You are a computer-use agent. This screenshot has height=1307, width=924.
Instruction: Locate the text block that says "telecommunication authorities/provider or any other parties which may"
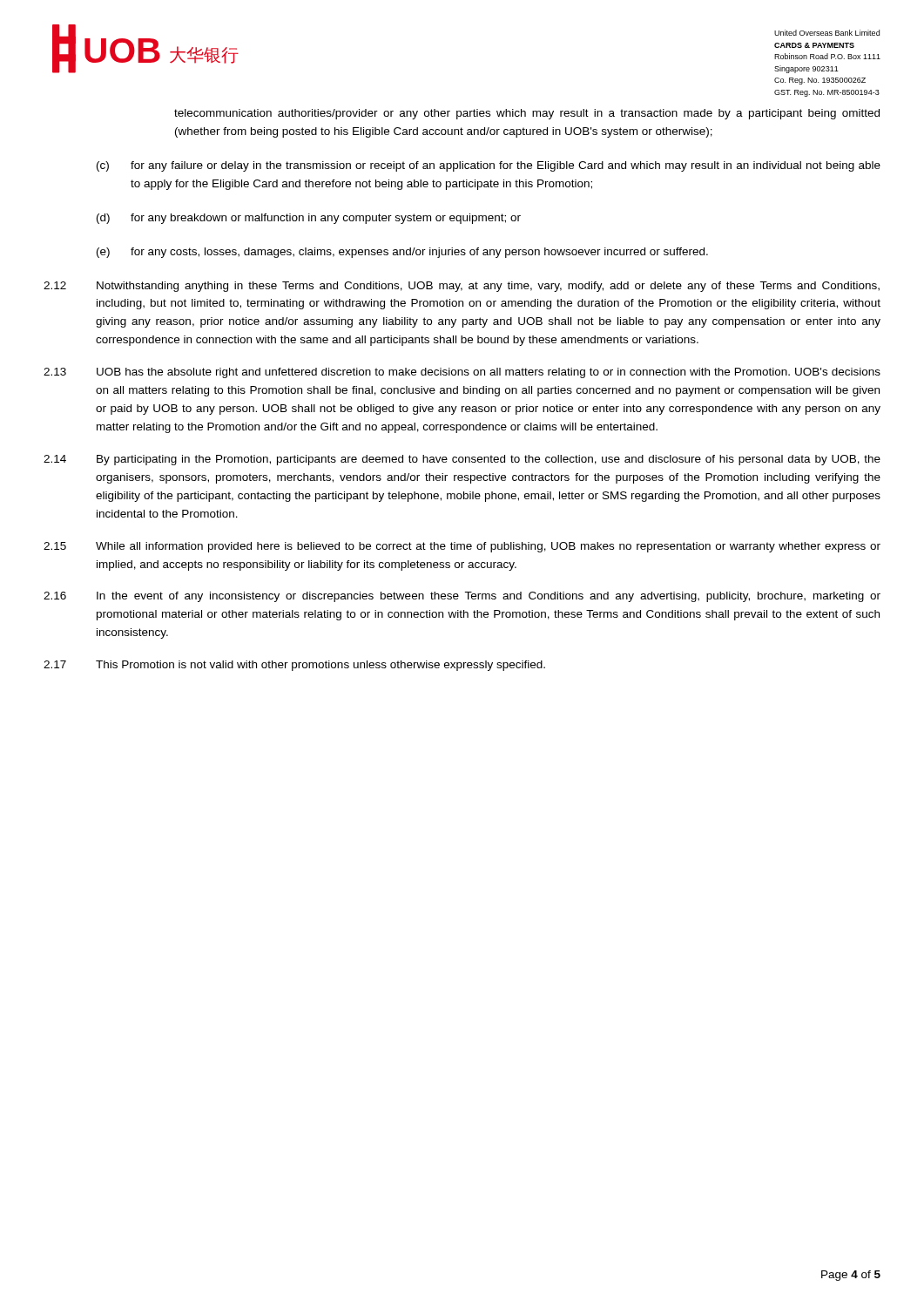click(x=527, y=122)
